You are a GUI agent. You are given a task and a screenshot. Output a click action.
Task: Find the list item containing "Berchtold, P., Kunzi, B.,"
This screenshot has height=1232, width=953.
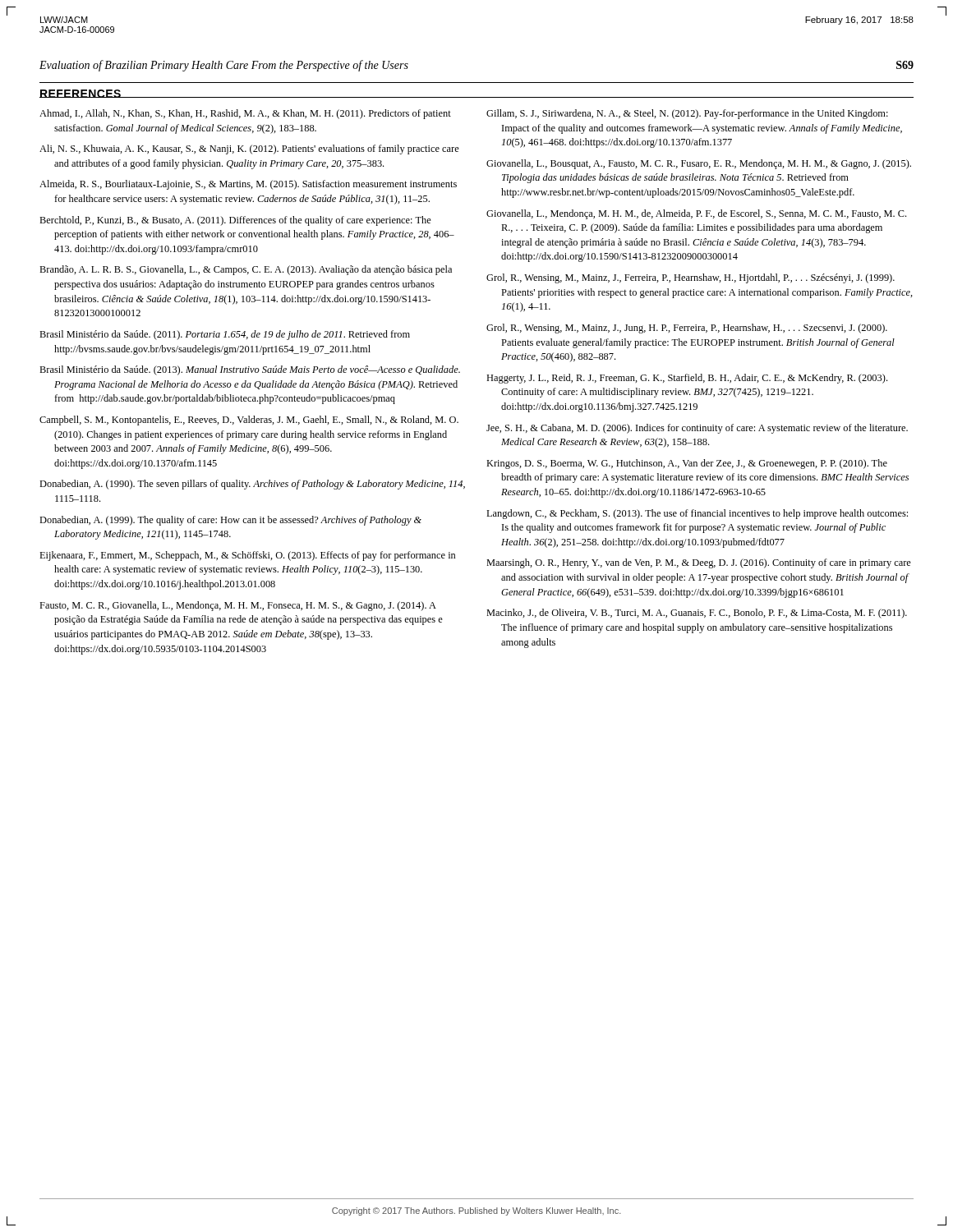tap(247, 234)
